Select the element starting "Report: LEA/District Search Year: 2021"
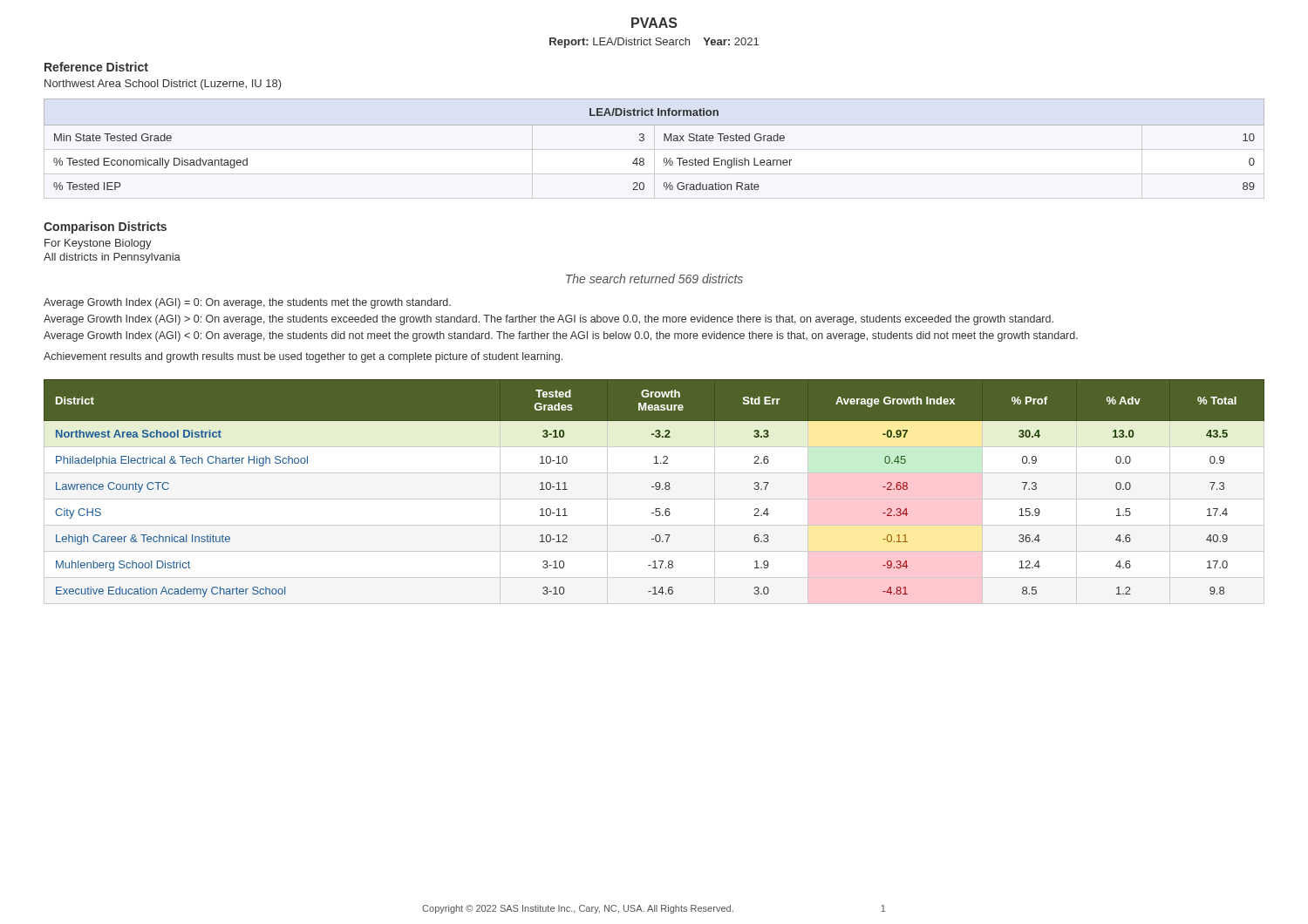The width and height of the screenshot is (1308, 924). click(x=654, y=41)
